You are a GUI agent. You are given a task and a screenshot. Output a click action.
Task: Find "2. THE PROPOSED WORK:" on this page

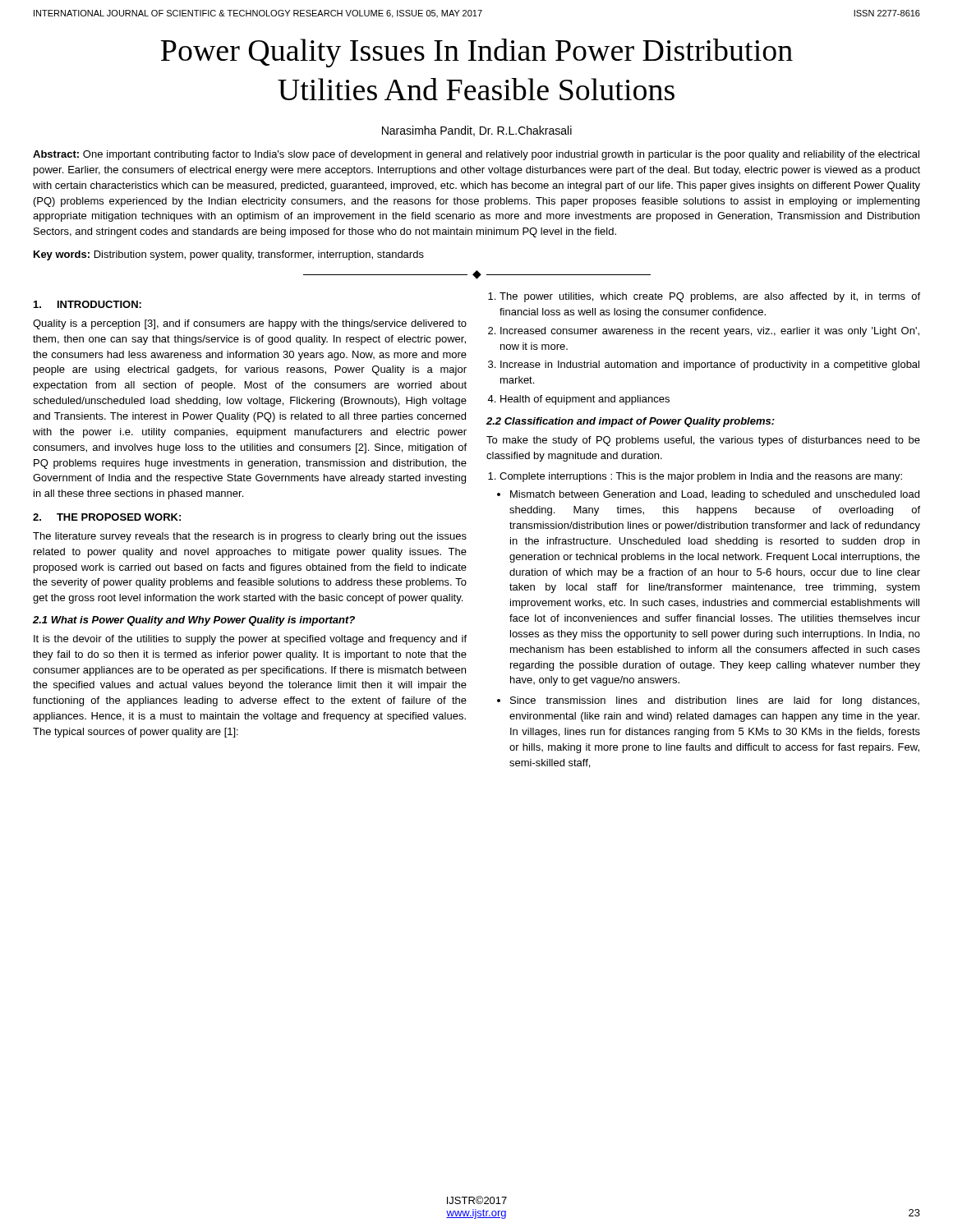click(107, 517)
